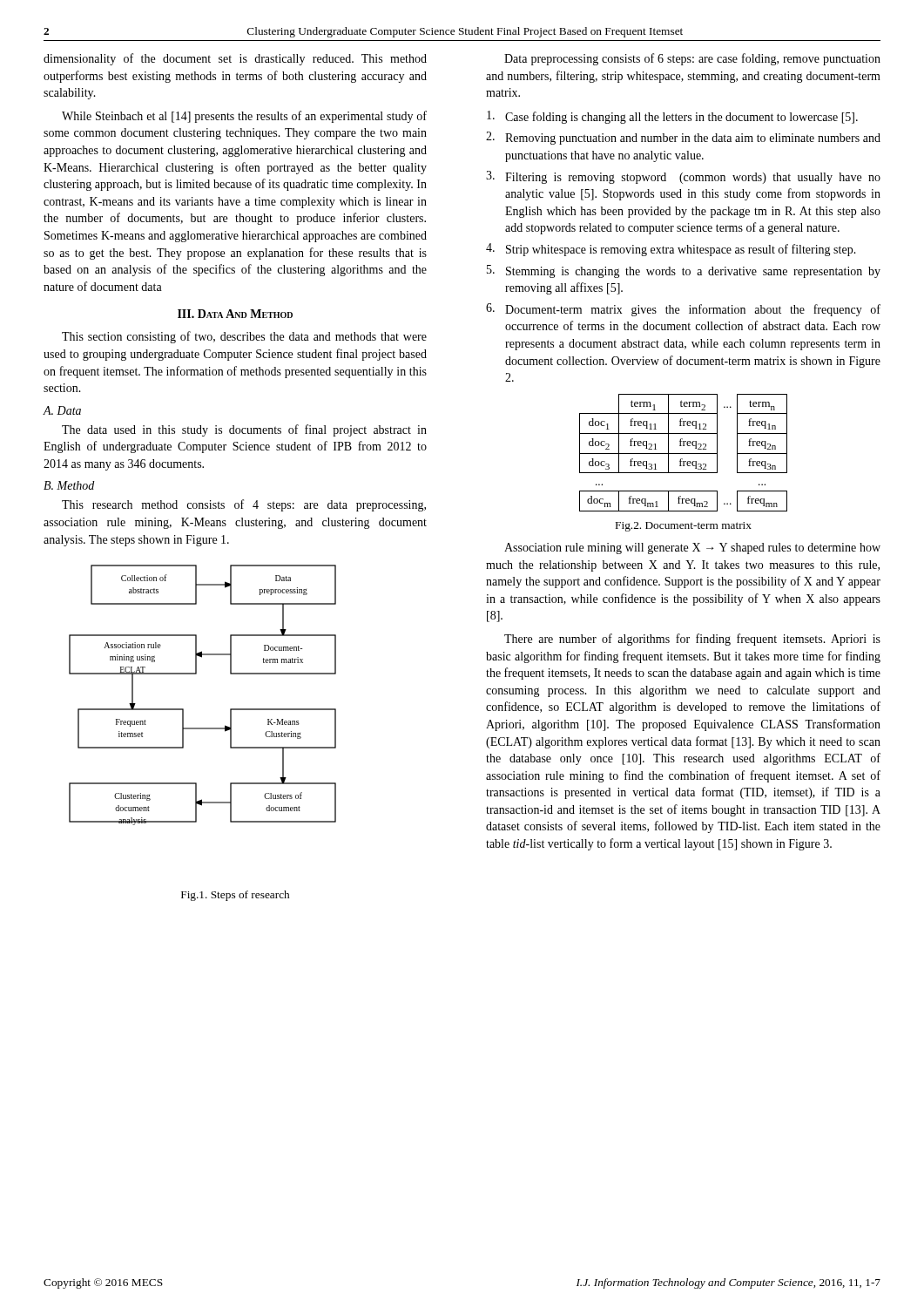Navigate to the text starting "Data preprocessing consists"
Viewport: 924px width, 1307px height.
683,76
